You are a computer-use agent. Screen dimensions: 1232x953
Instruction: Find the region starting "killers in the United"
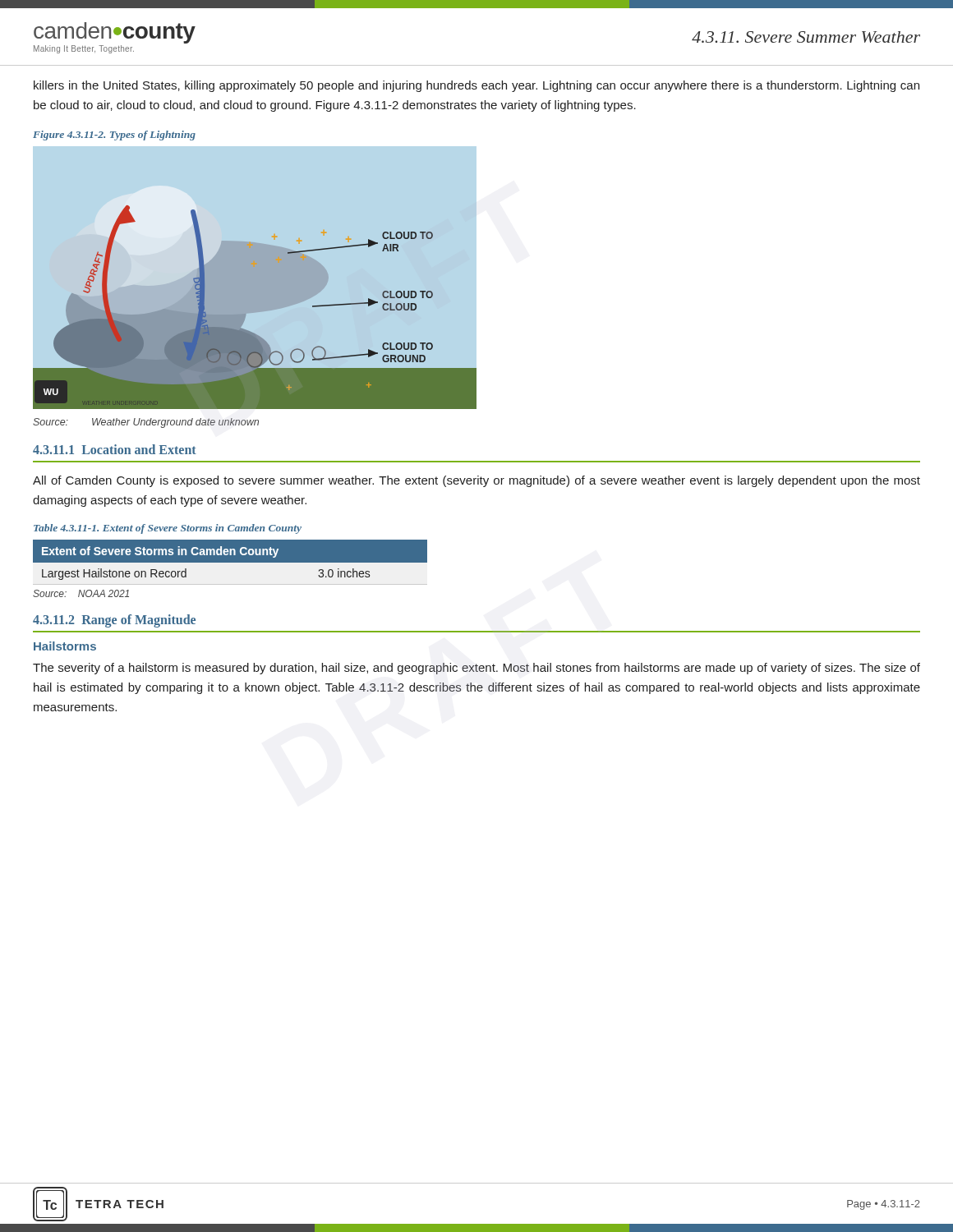pos(476,95)
